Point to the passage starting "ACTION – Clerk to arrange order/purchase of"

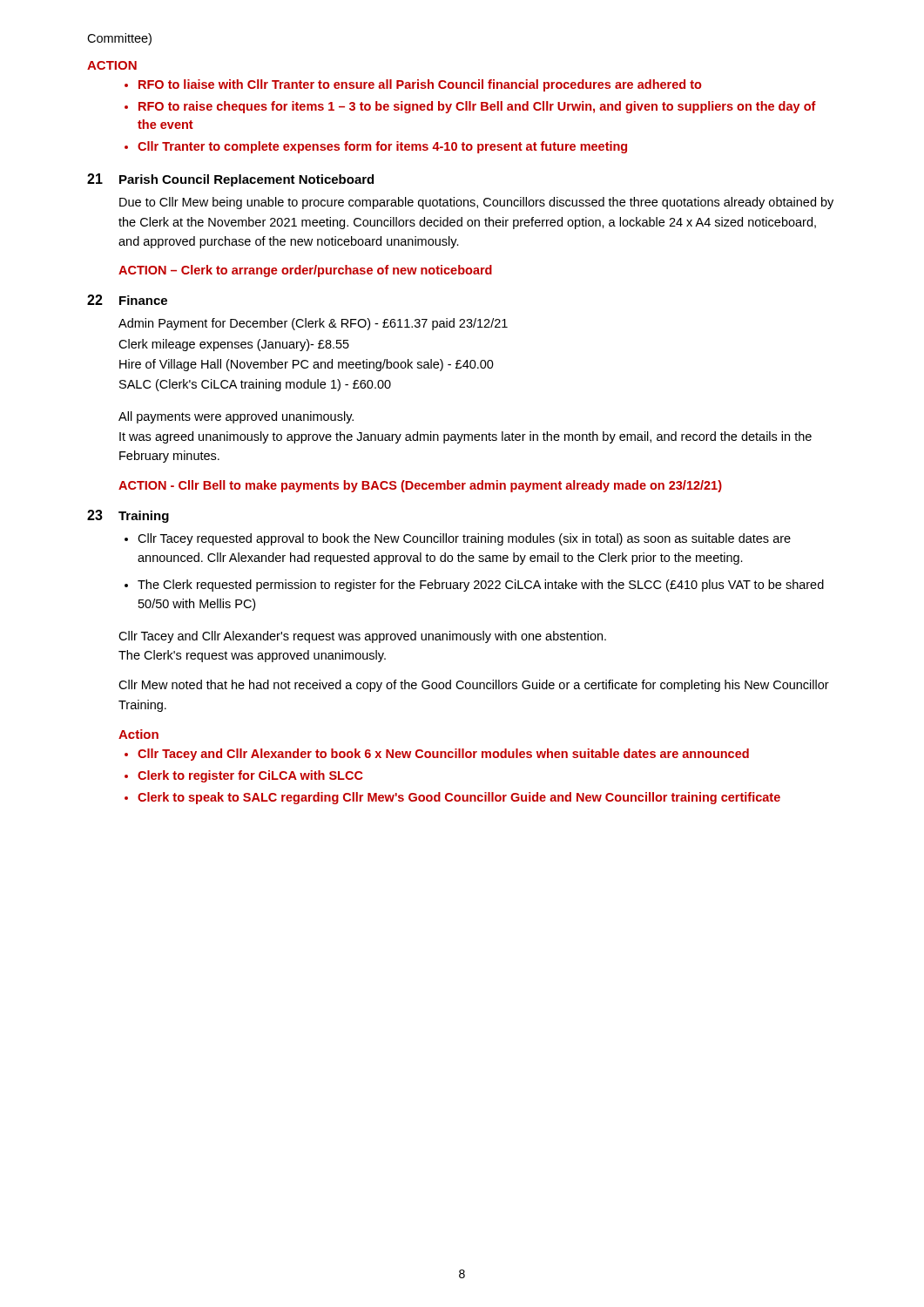pos(305,270)
